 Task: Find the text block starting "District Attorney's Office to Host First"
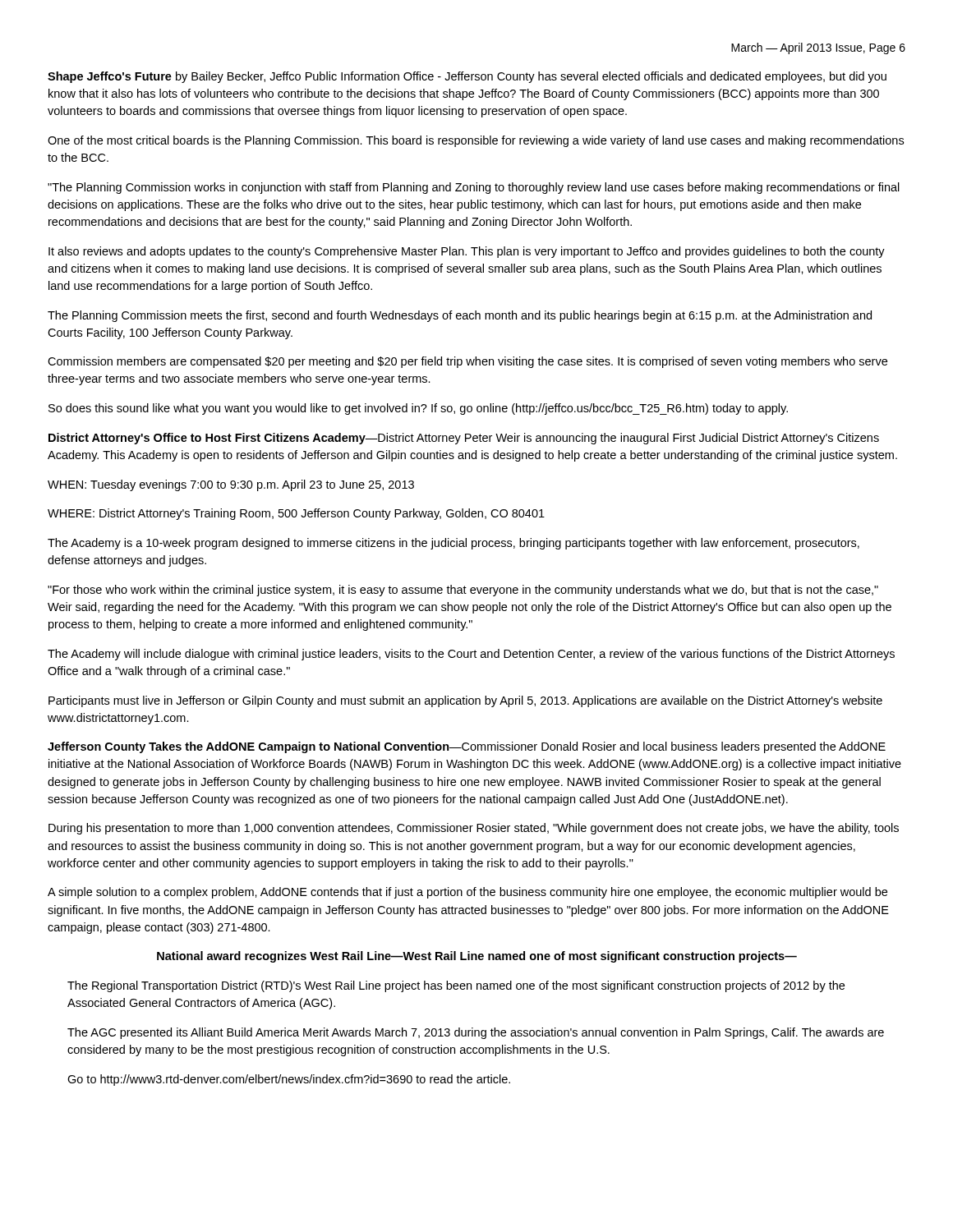476,578
